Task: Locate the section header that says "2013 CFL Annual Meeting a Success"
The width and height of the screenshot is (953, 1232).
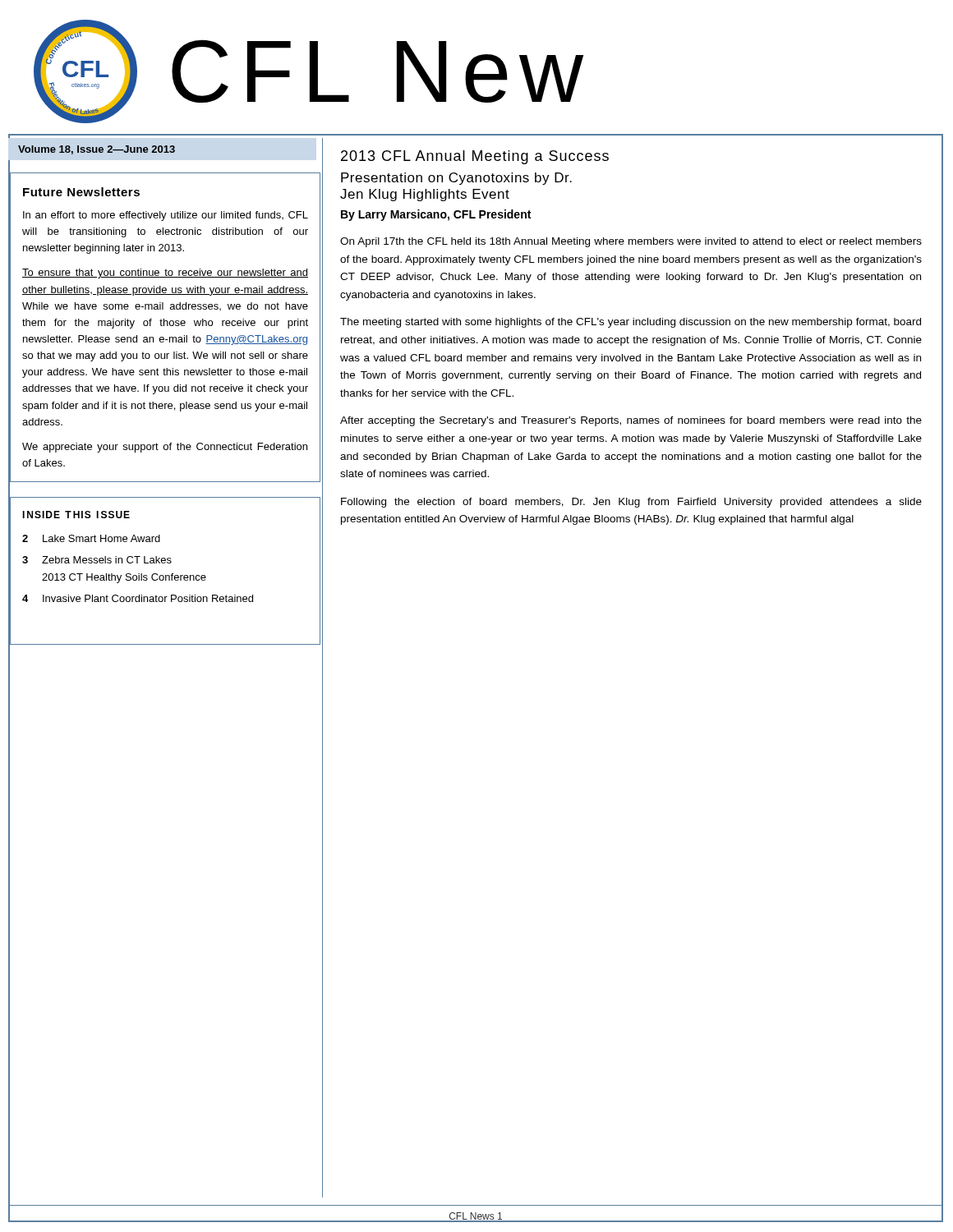Action: (475, 156)
